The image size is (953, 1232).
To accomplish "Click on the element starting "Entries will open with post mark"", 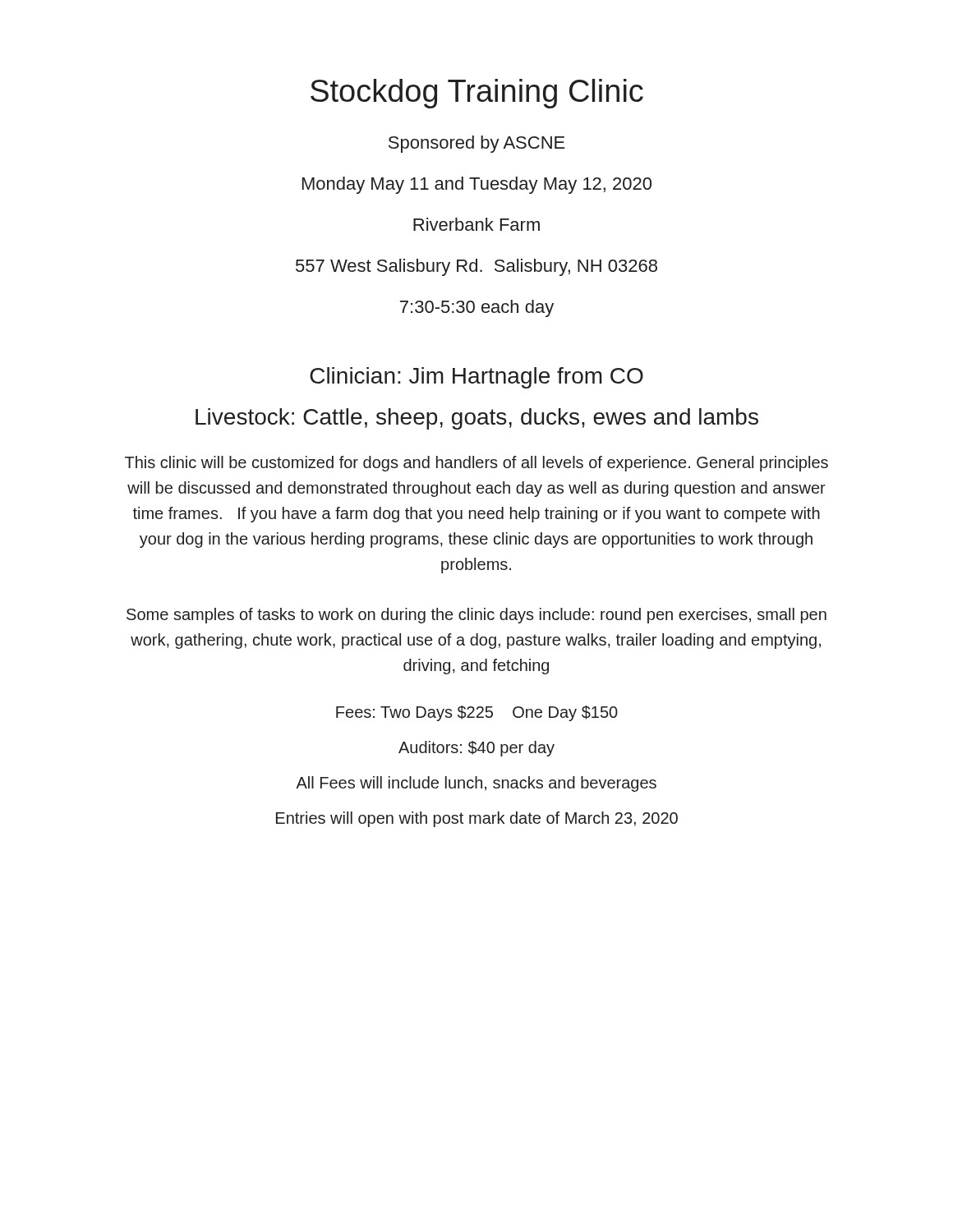I will tap(476, 818).
